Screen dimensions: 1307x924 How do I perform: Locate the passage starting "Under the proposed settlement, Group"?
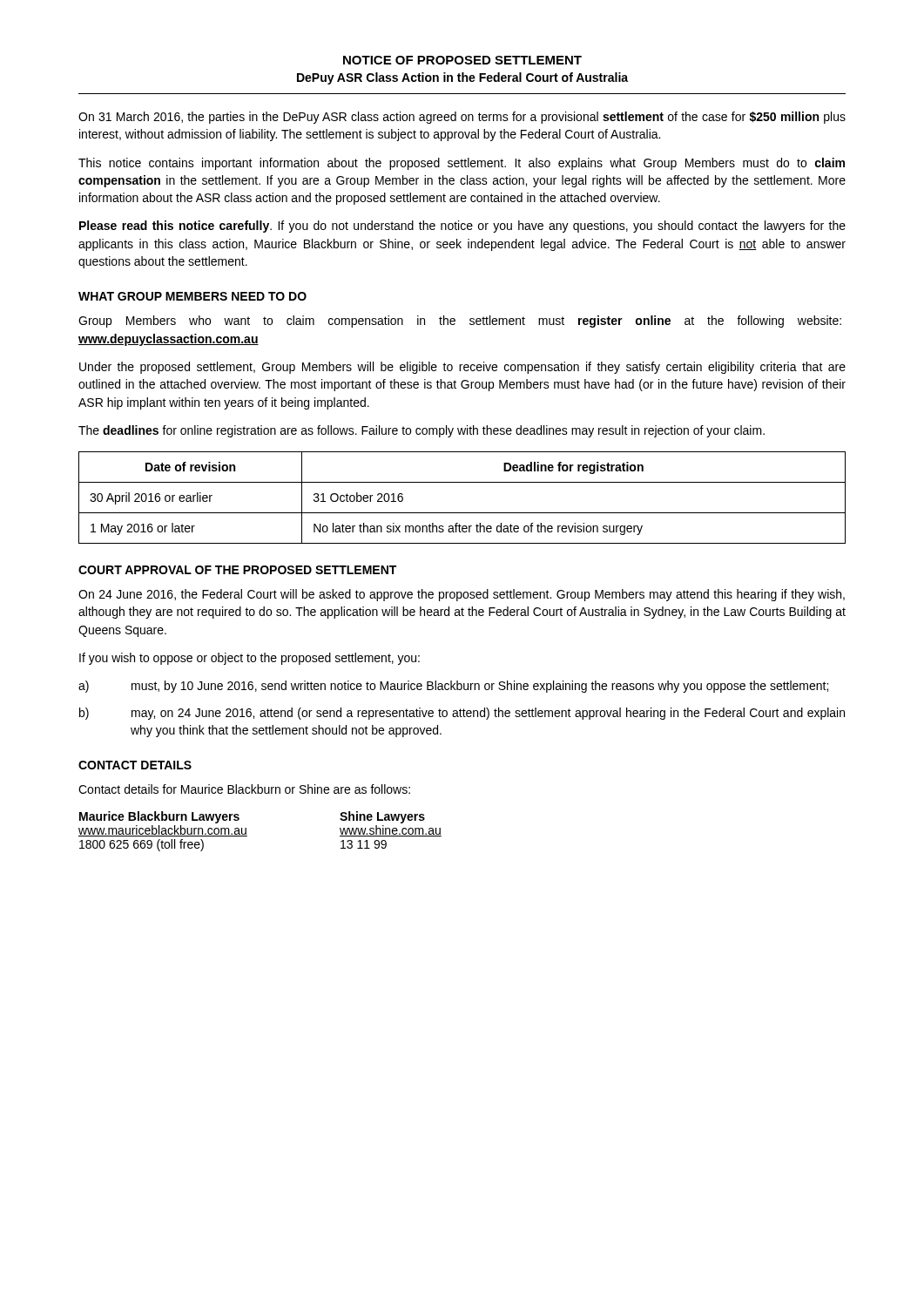(462, 384)
